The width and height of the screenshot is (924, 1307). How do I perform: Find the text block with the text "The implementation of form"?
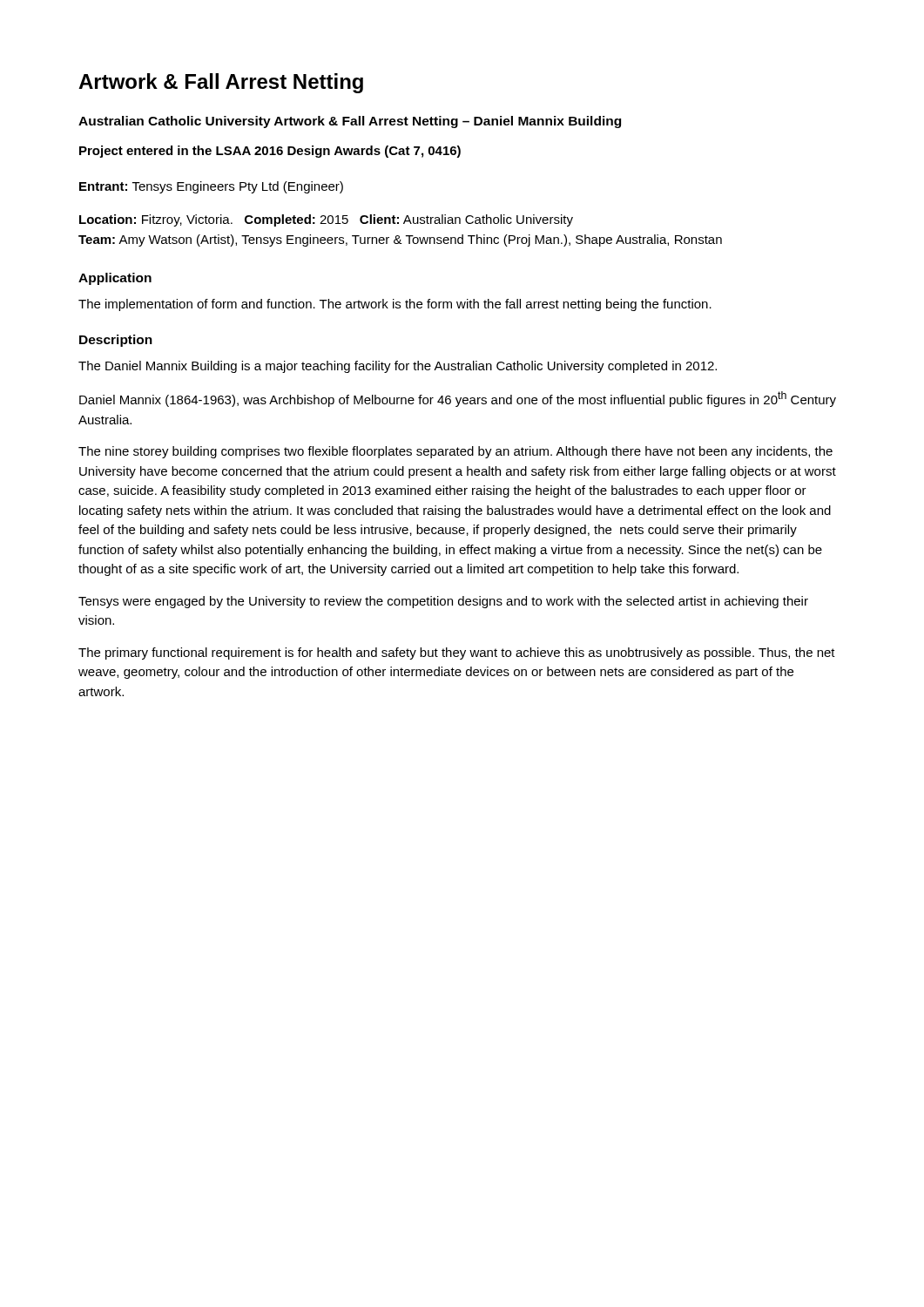click(x=395, y=304)
